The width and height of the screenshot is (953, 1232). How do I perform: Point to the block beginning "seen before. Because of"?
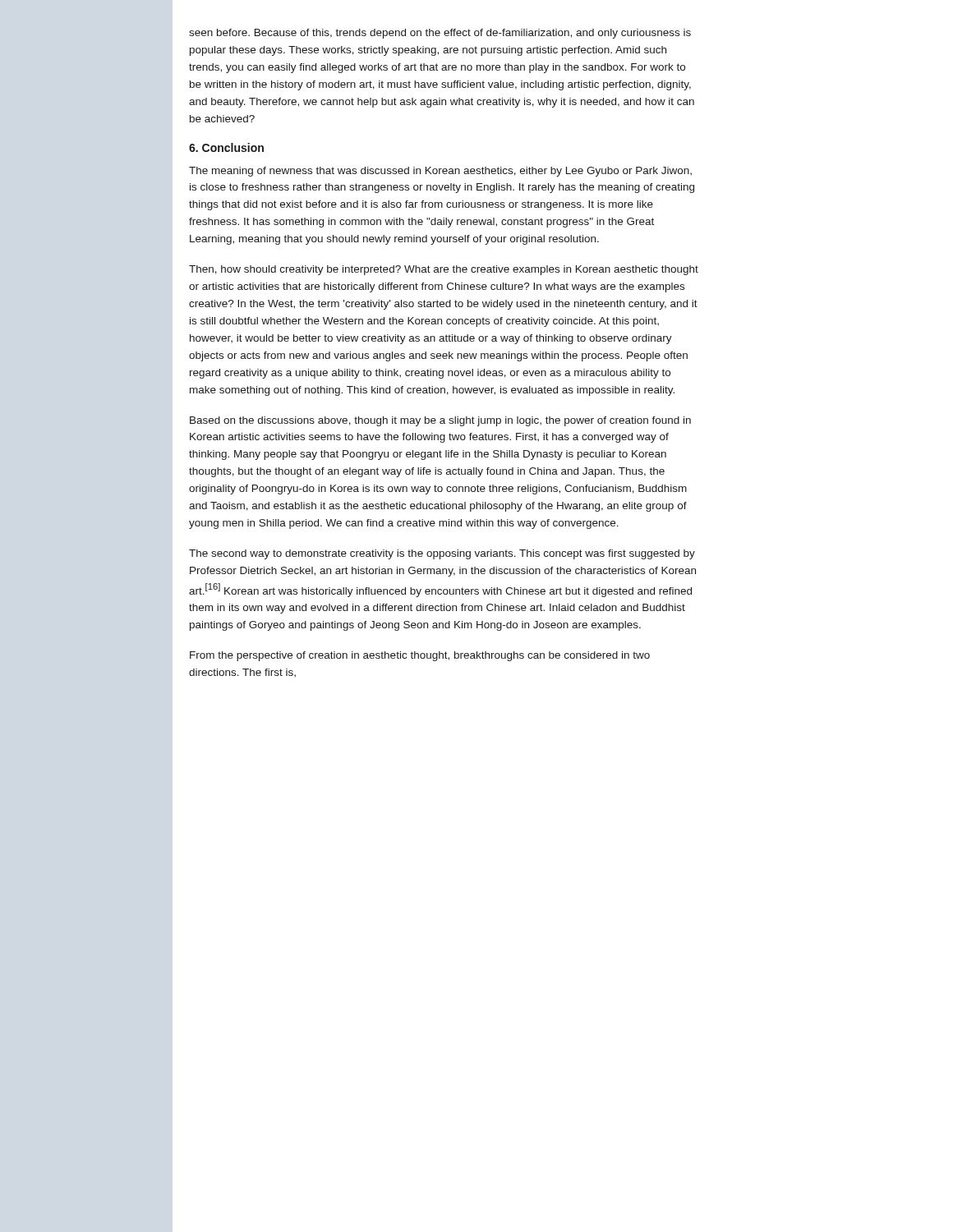(442, 75)
